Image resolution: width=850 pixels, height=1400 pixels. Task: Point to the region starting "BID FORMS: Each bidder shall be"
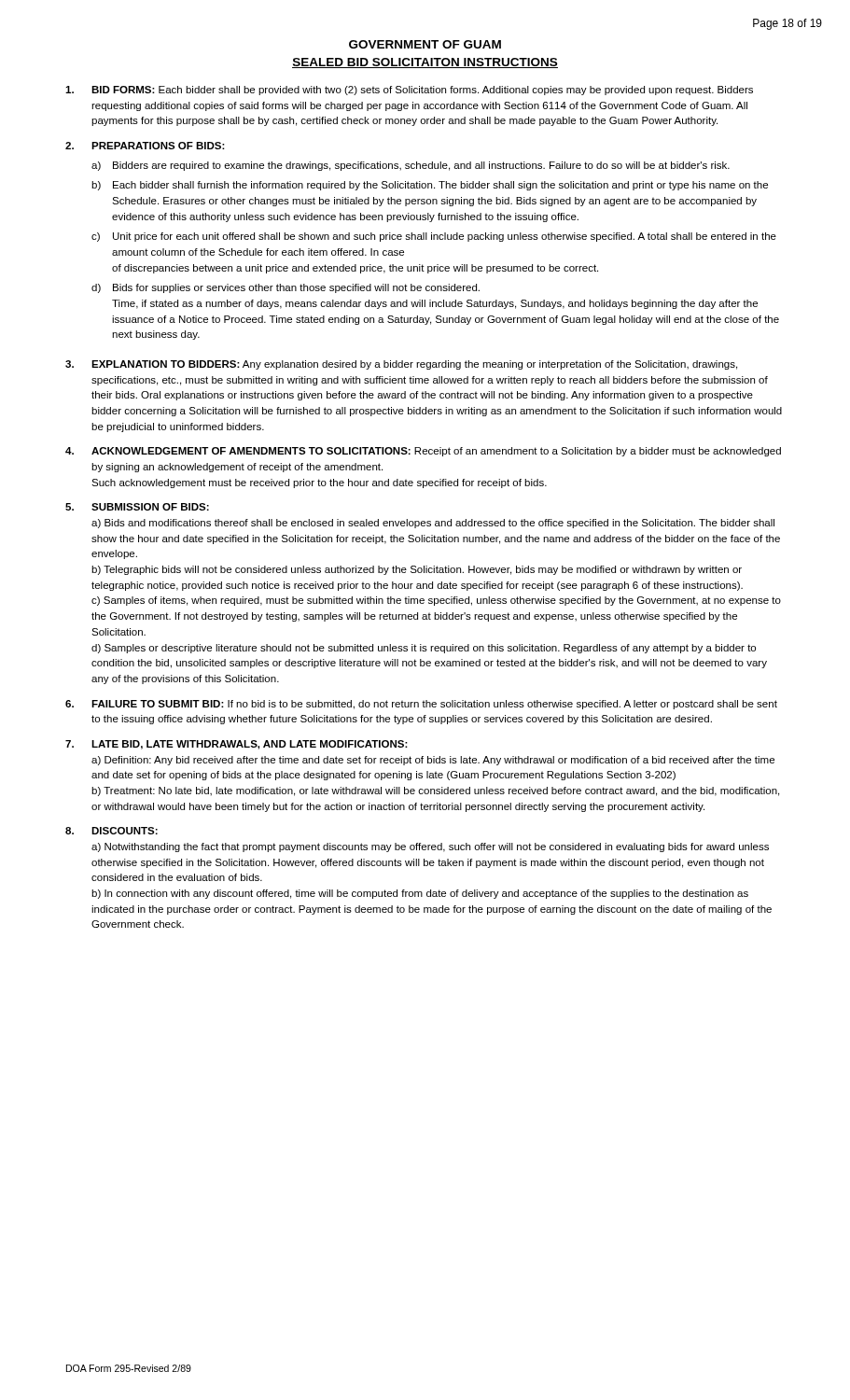pos(425,105)
